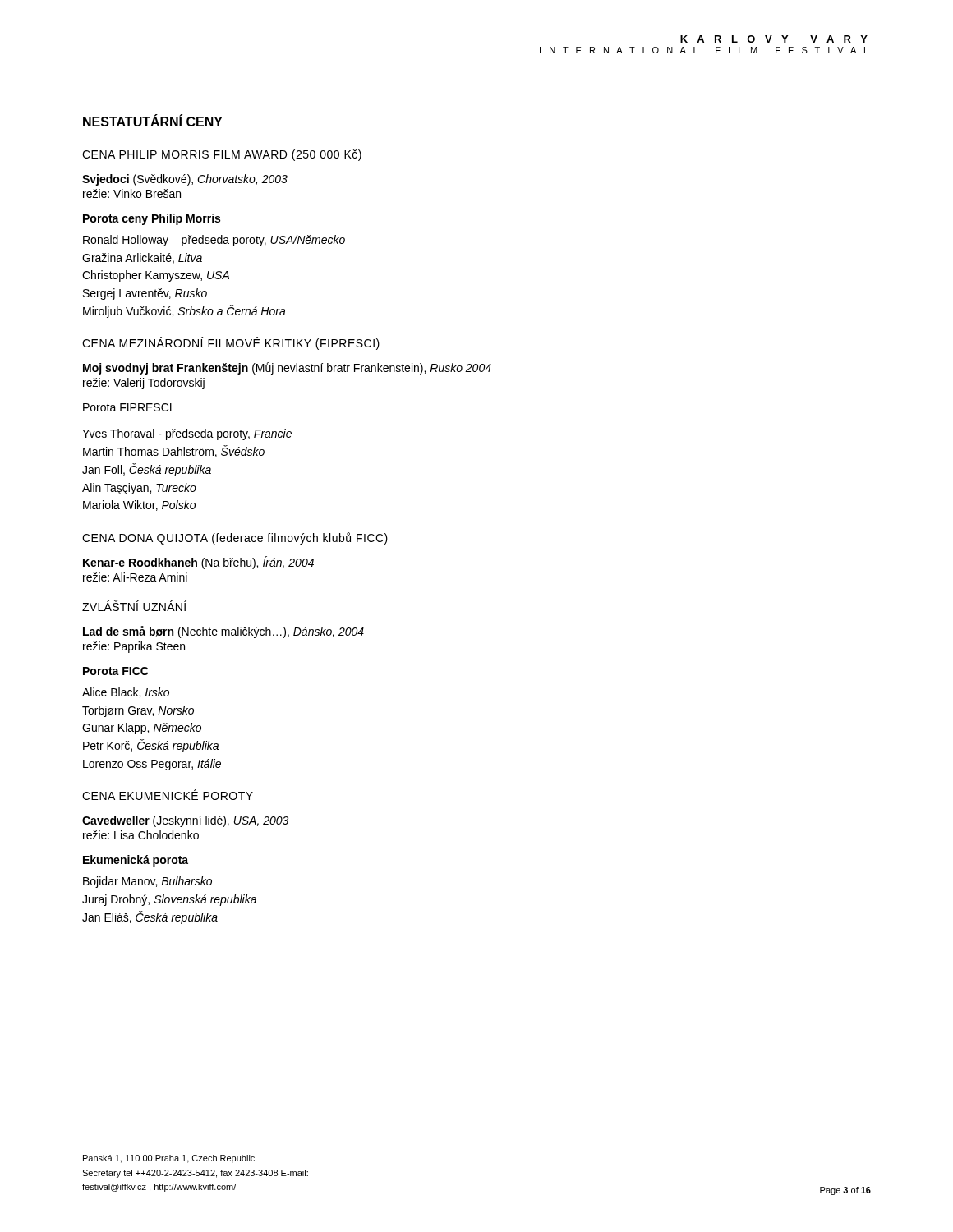
Task: Select the section header containing "NESTATUTÁRNÍ CENY"
Action: tap(152, 122)
